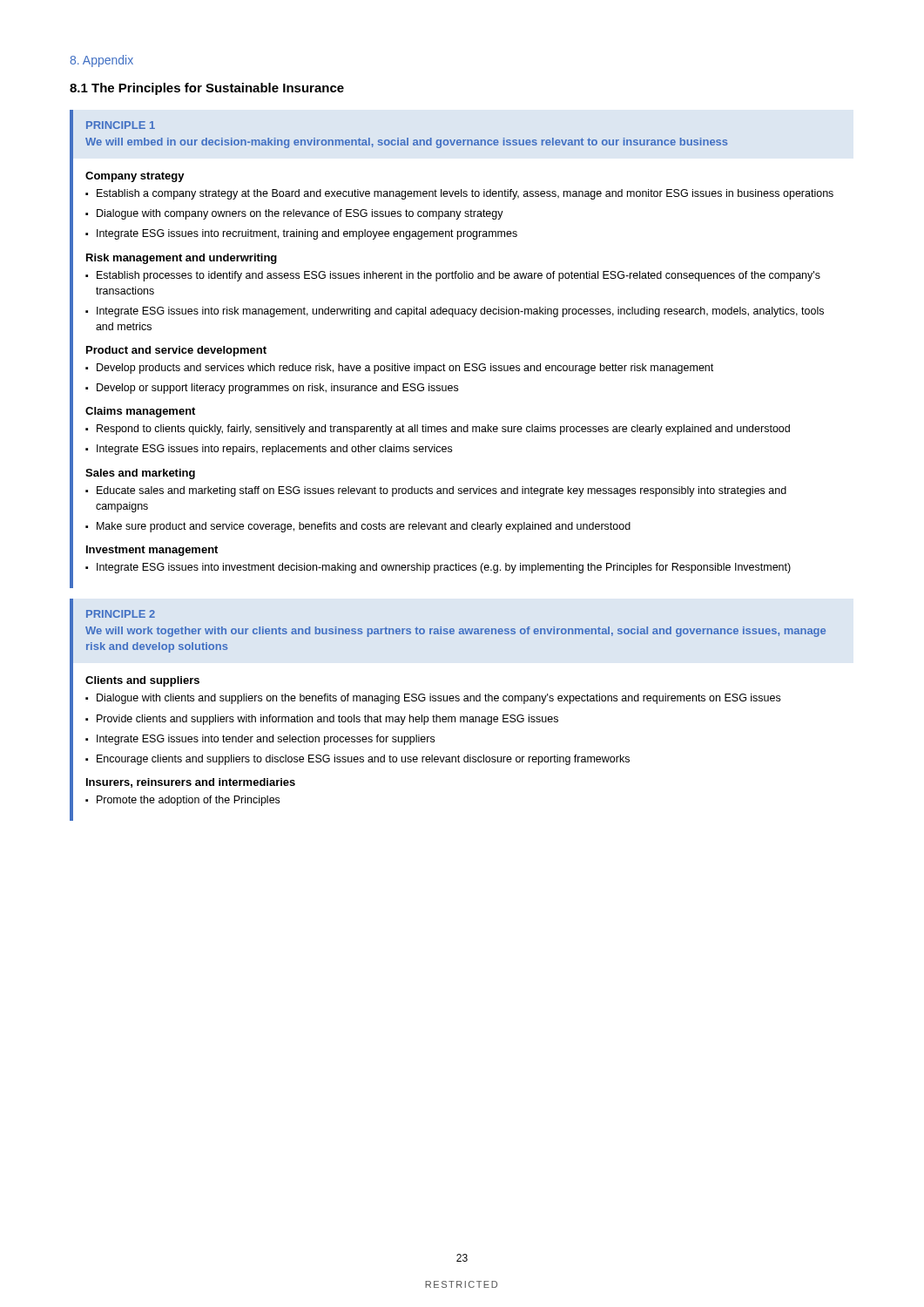
Task: Where is the passage that starts "Integrate ESG issues into investment decision-making"?
Action: point(443,567)
